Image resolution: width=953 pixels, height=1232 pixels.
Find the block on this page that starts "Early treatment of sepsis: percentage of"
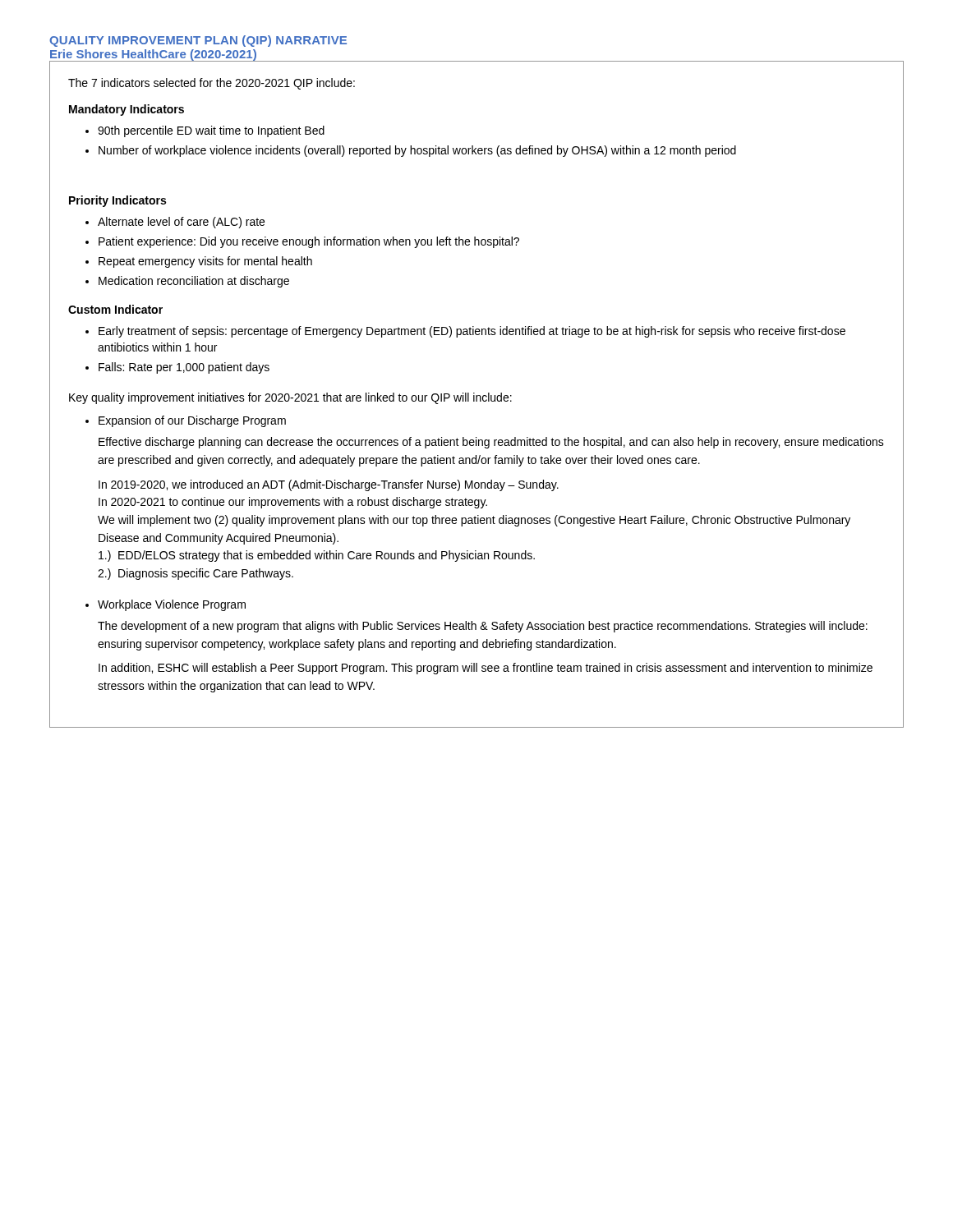coord(472,339)
